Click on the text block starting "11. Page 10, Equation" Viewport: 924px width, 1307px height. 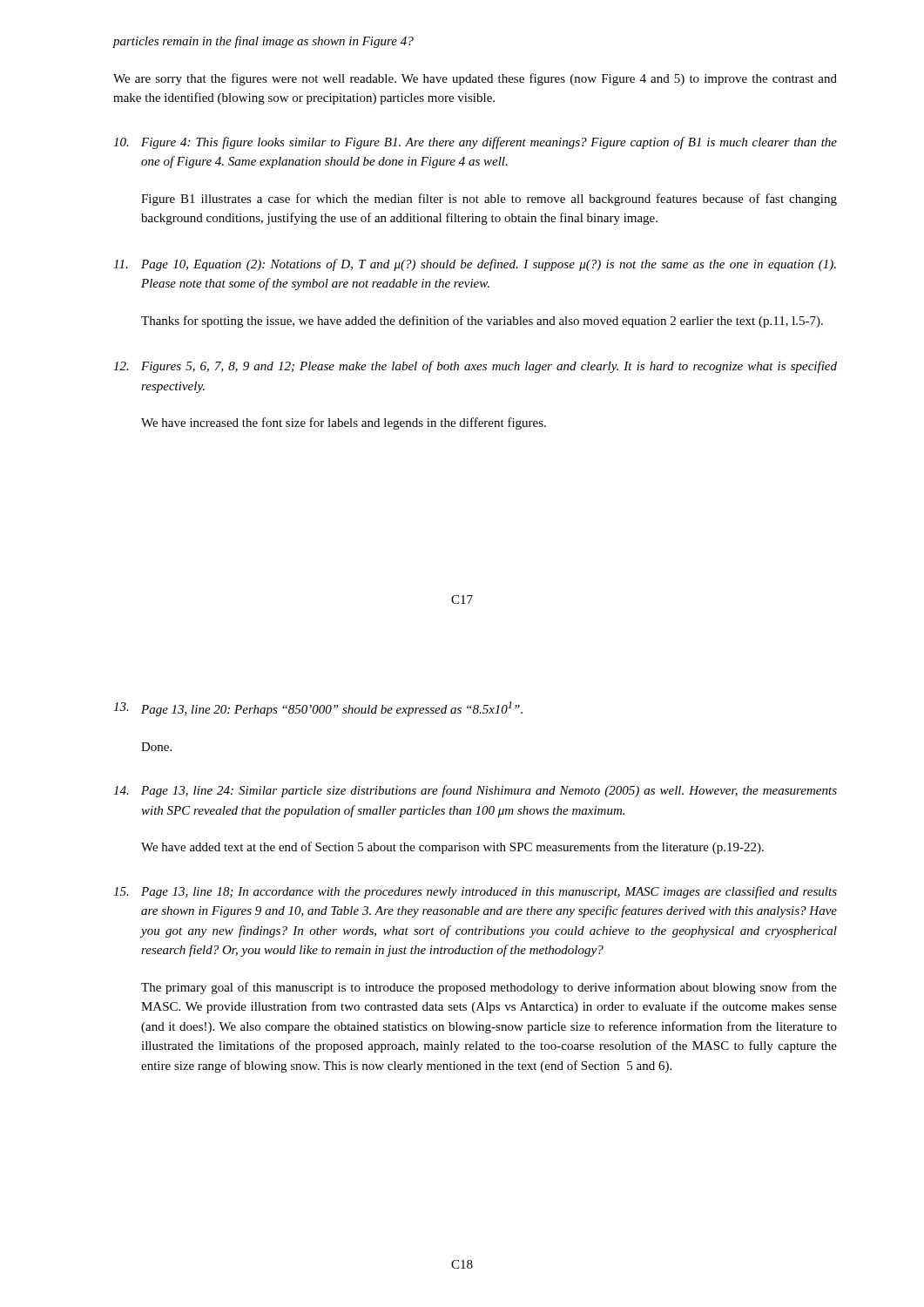[475, 274]
